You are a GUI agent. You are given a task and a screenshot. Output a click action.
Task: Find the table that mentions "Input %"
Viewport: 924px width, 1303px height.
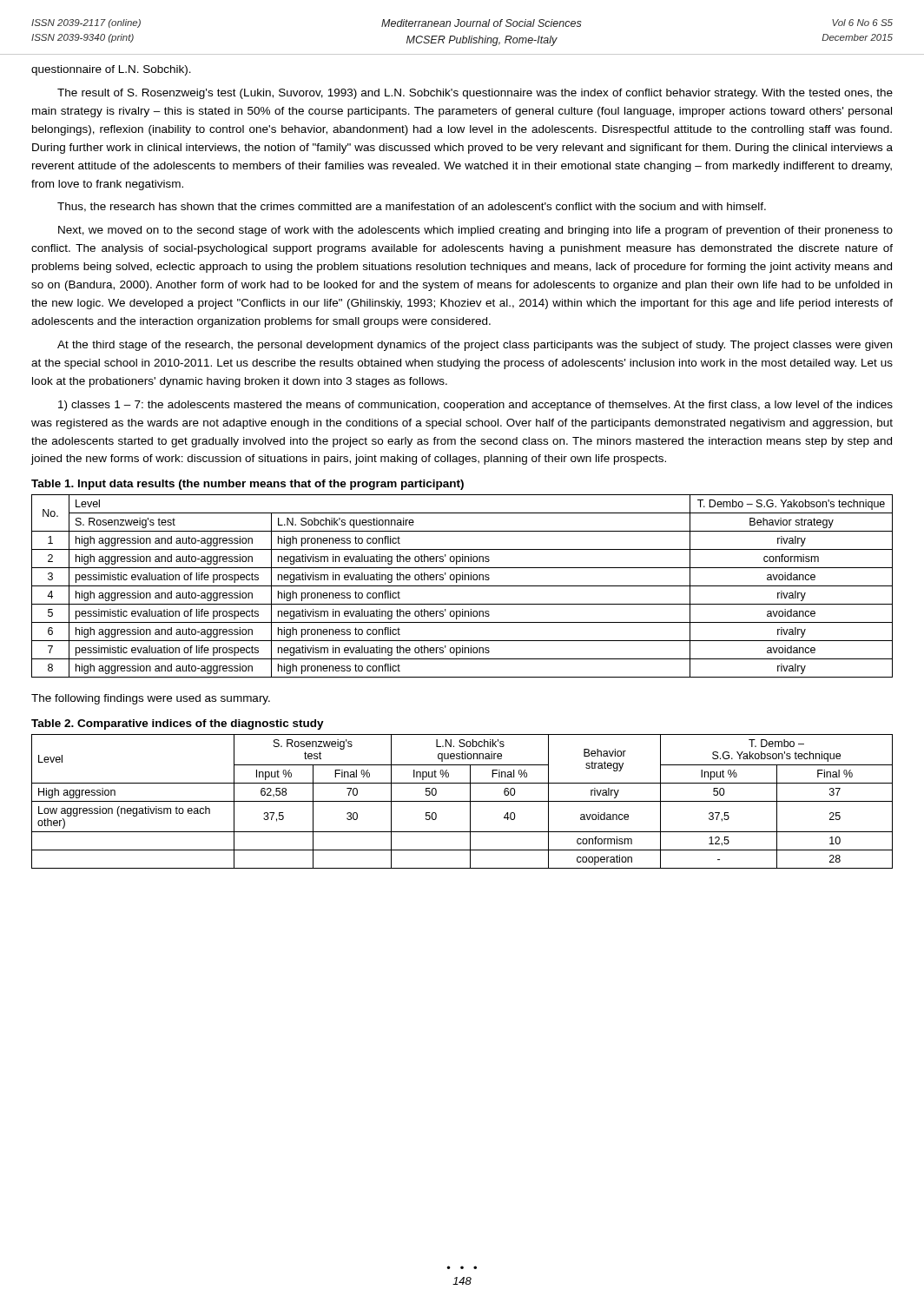(x=462, y=802)
